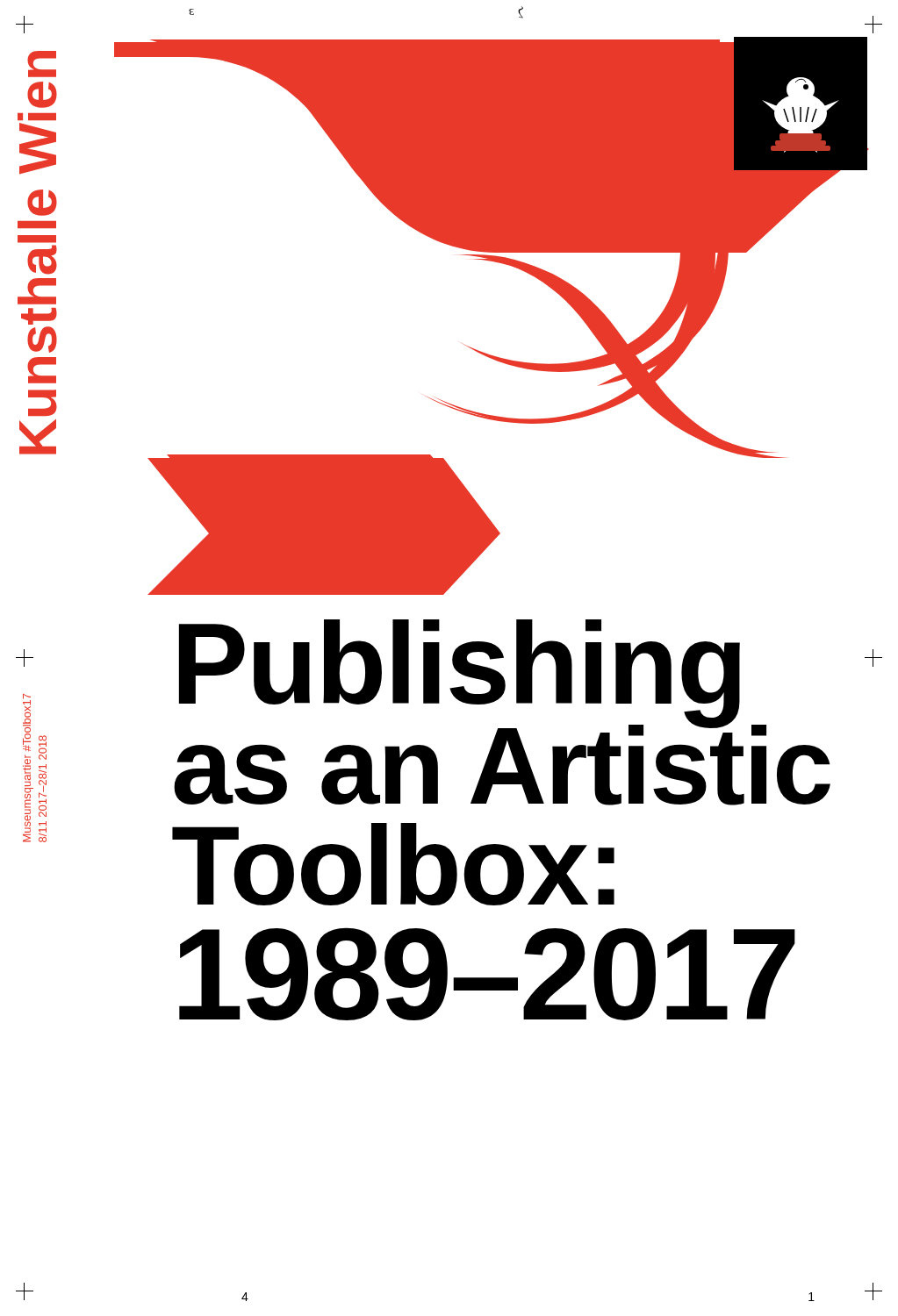Navigate to the text block starting "Museumsquartier #Toolbox178/11 2017–28/1 2018"
The height and width of the screenshot is (1316, 898).
coord(35,768)
